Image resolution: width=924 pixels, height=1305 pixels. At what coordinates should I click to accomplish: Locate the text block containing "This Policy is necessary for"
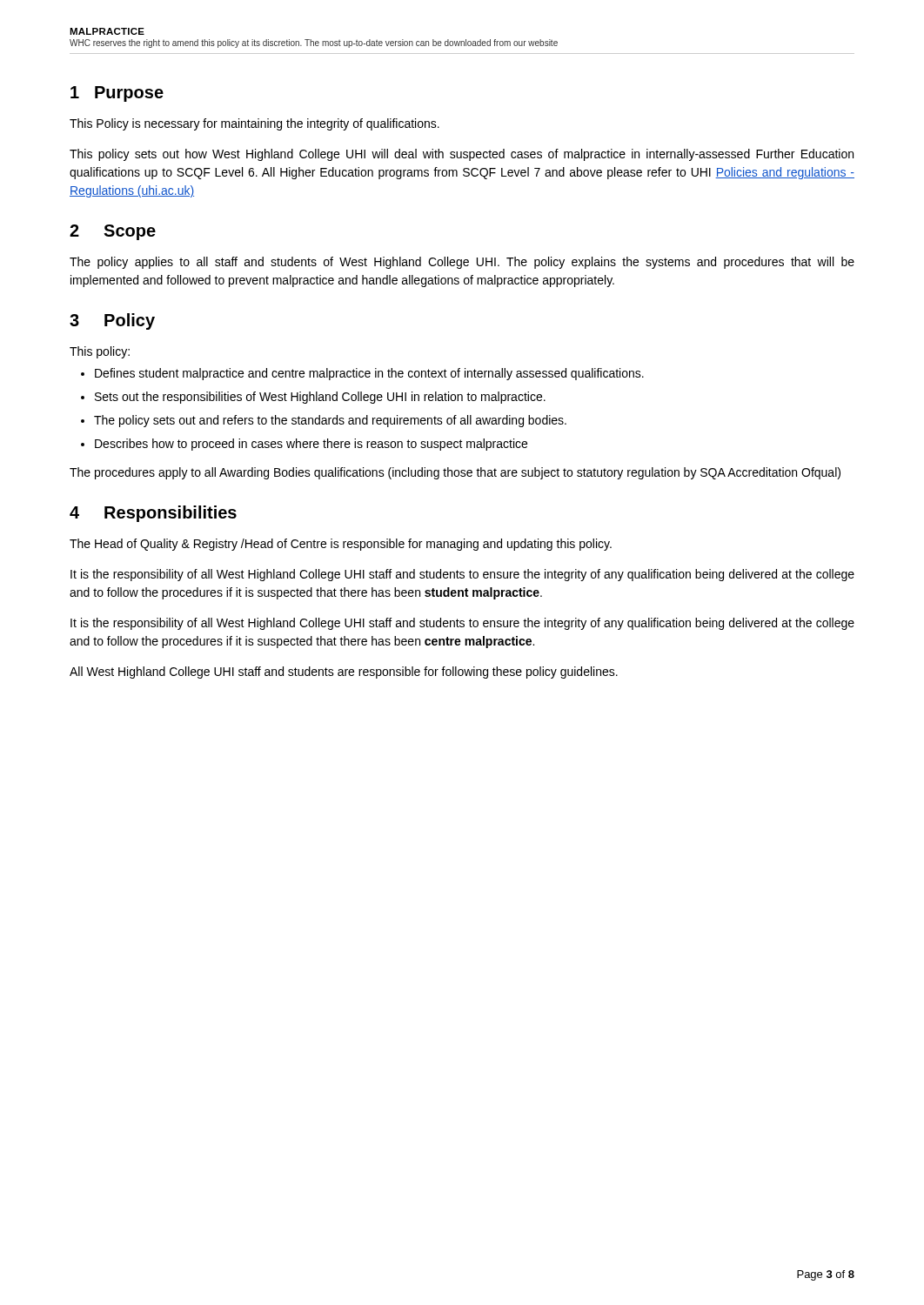(254, 124)
